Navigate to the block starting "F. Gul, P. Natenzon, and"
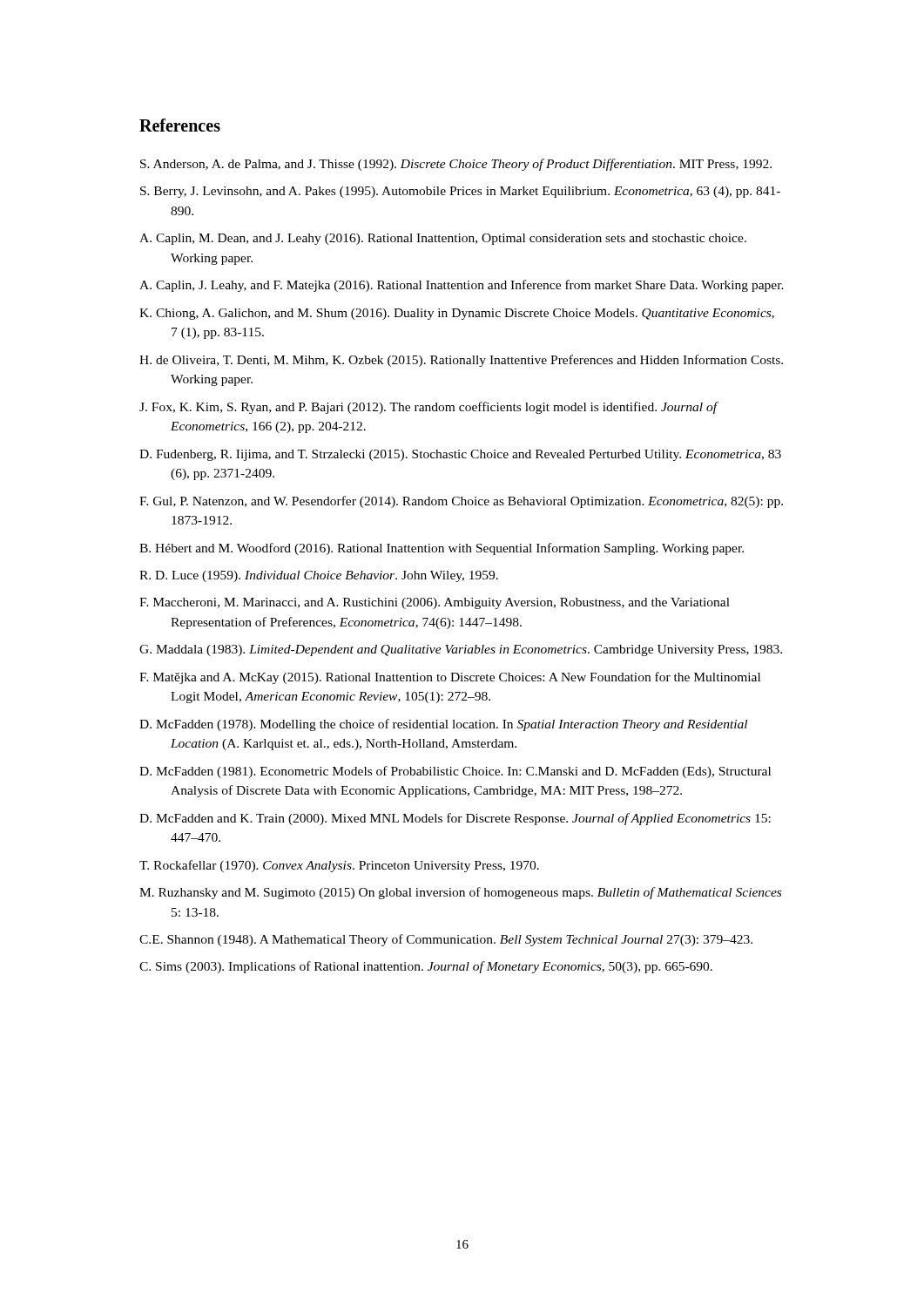 pos(462,510)
